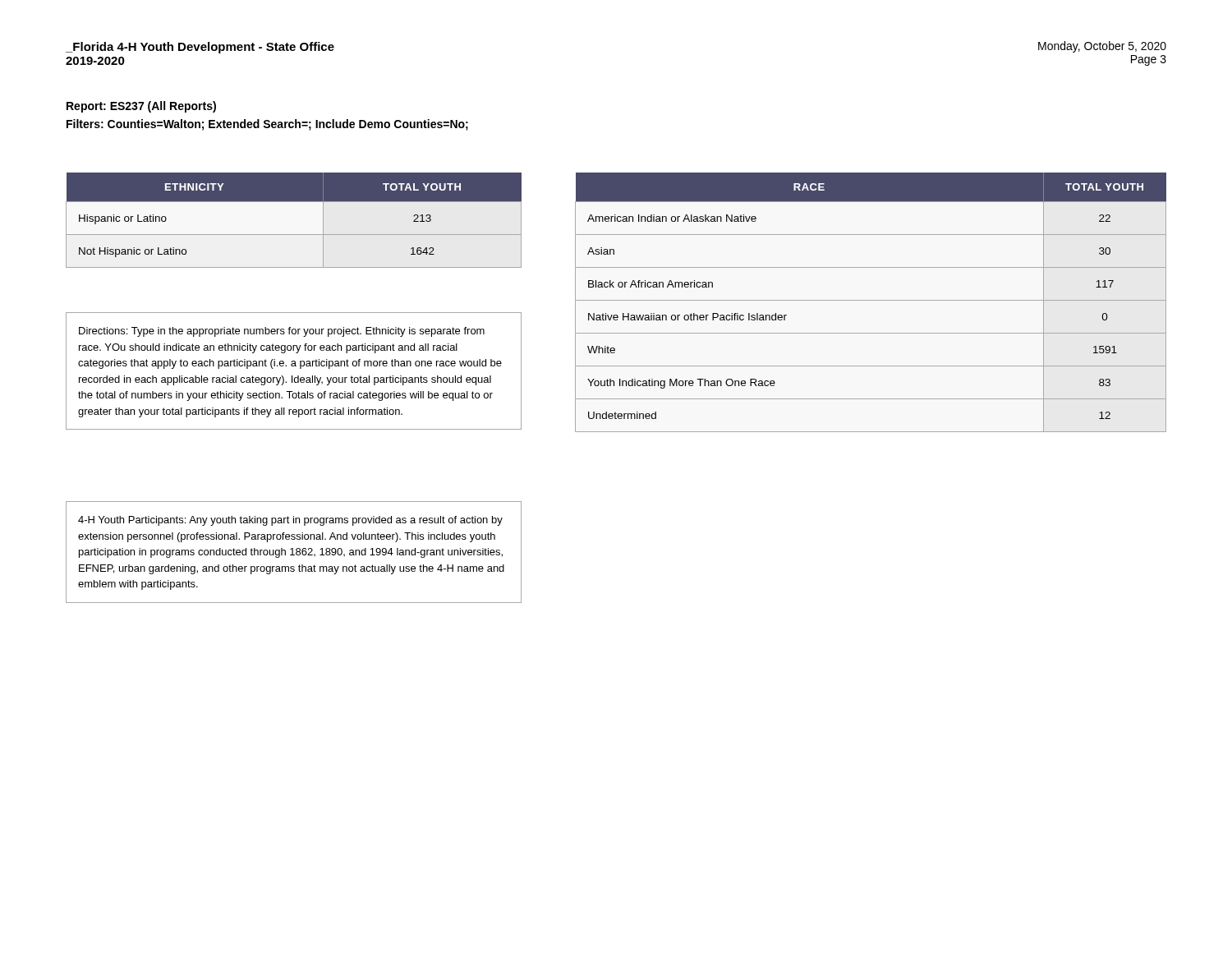The width and height of the screenshot is (1232, 953).
Task: Select the table that reads "Black or African American"
Action: [x=871, y=302]
